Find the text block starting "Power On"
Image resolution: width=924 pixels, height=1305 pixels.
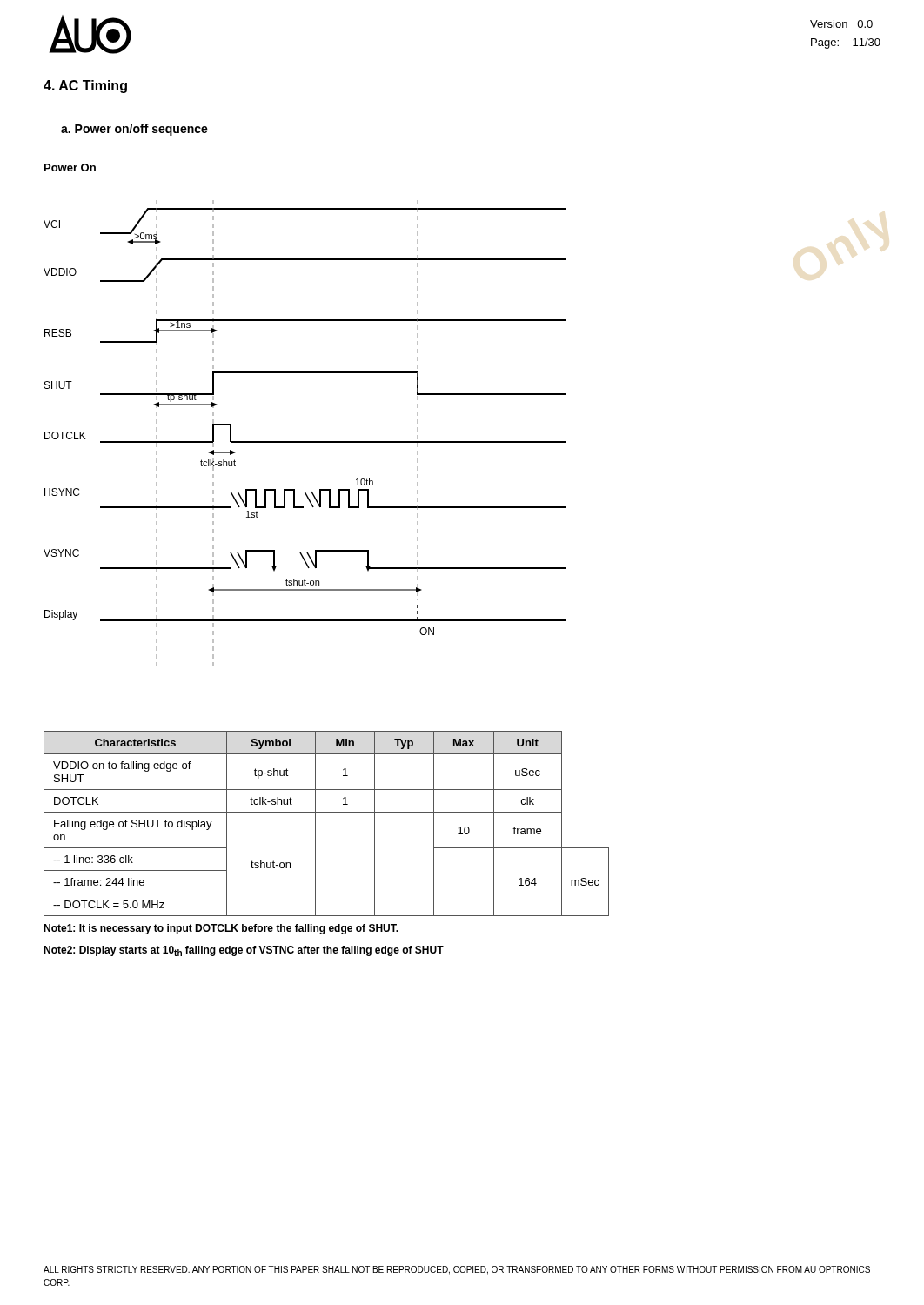(70, 167)
